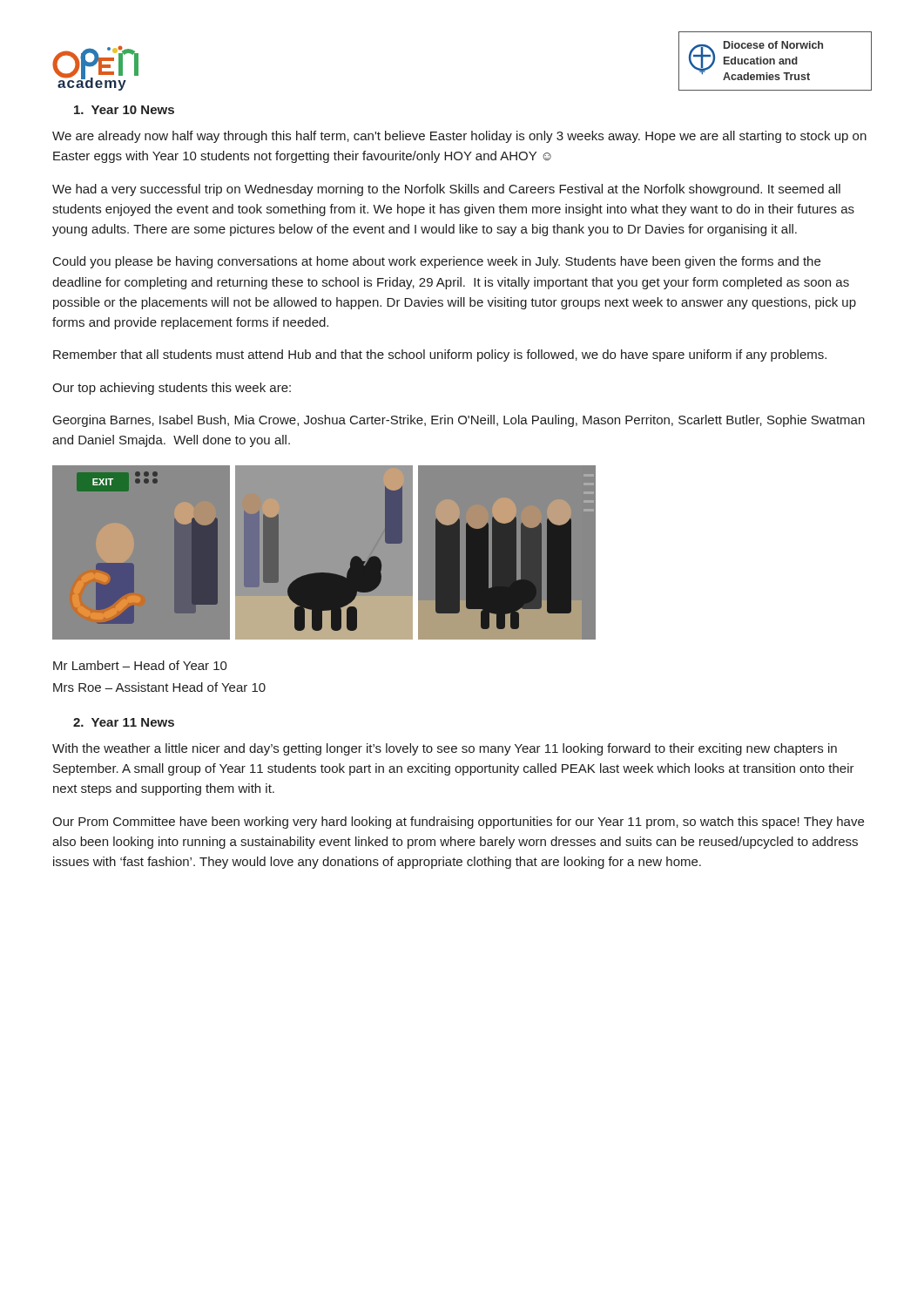
Task: Locate the block of text that opens with "With the weather a little"
Action: [453, 768]
